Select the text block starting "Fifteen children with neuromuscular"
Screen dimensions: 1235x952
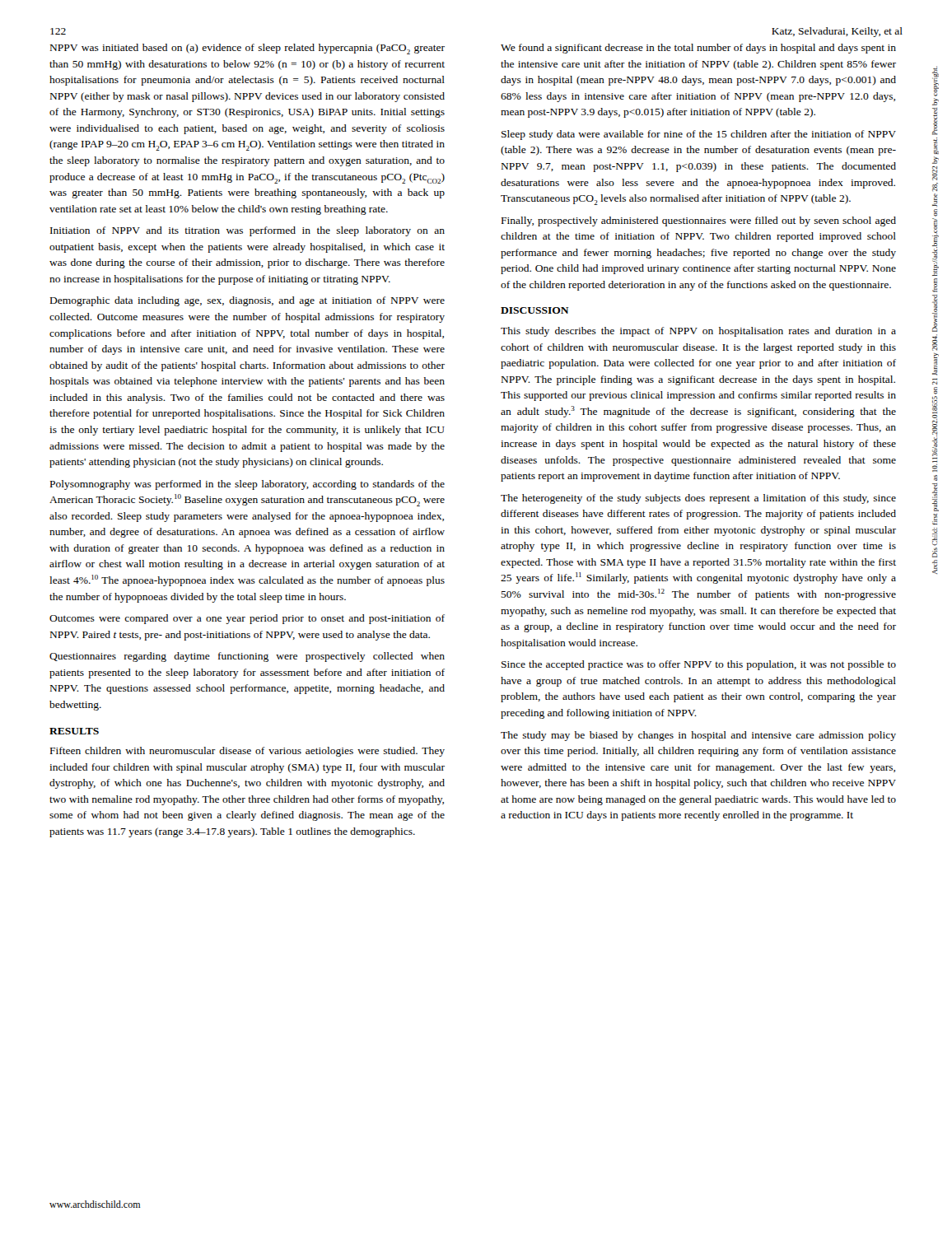coord(247,791)
